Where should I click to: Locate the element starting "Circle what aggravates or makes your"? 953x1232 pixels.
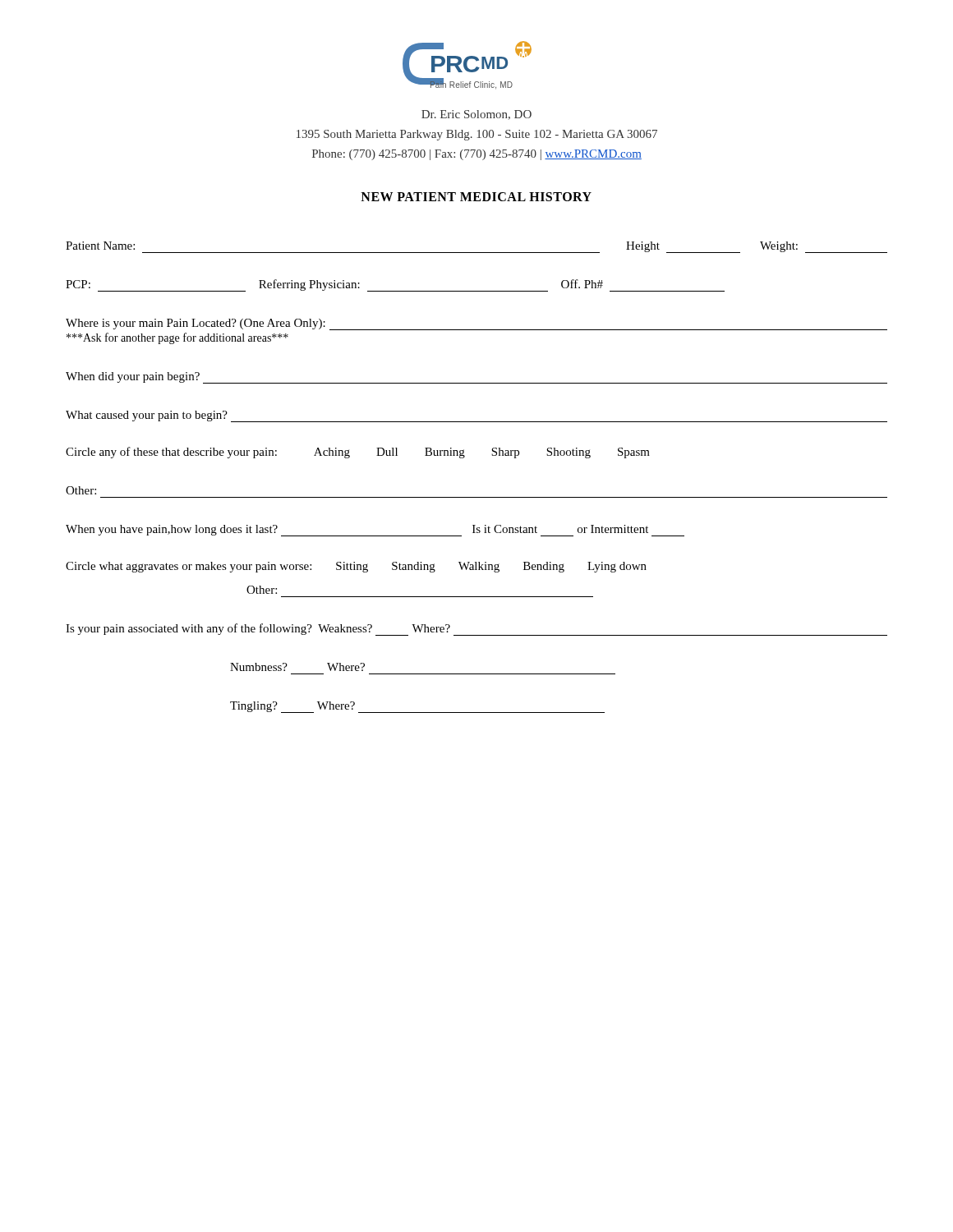pos(476,578)
